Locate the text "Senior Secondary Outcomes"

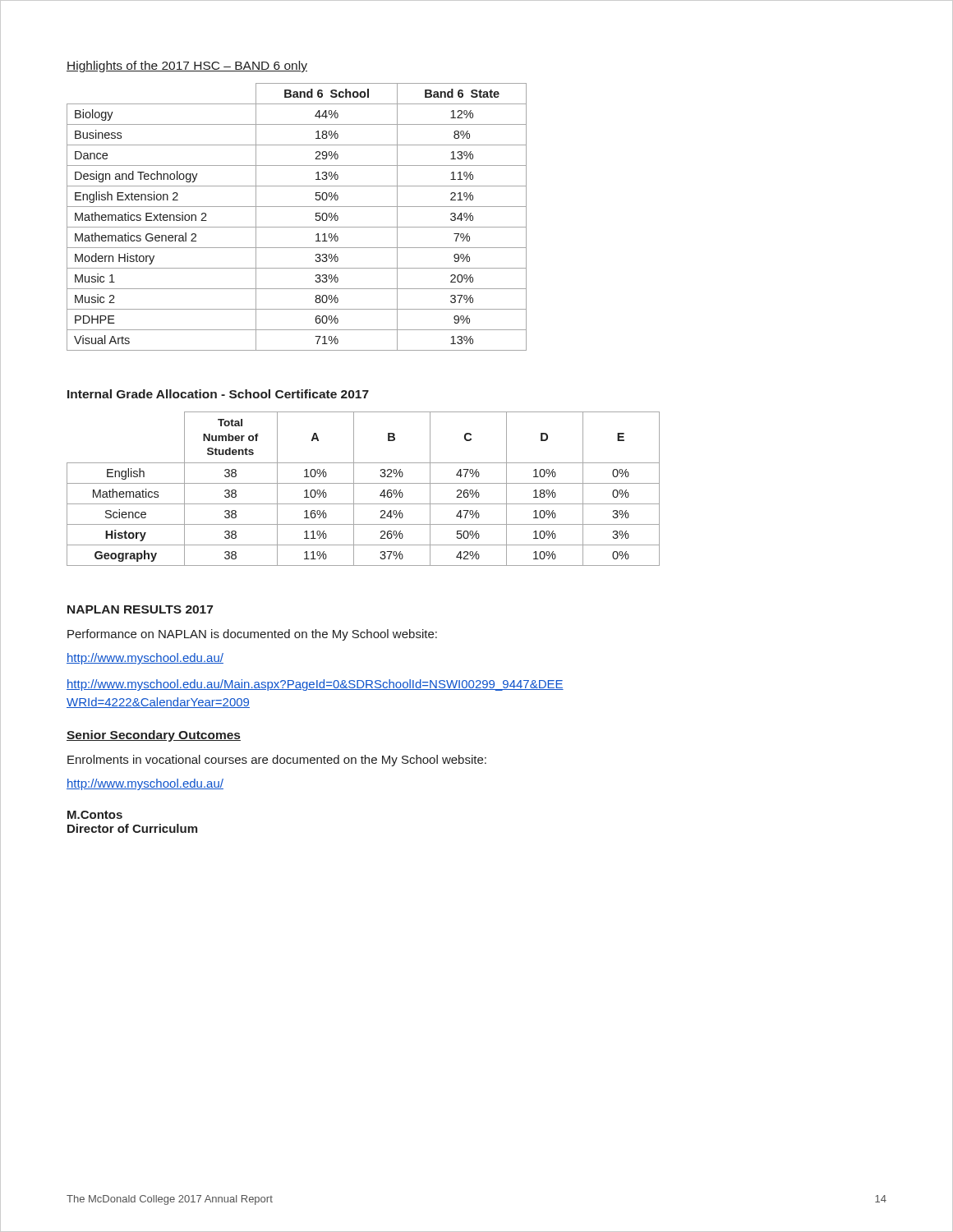click(154, 734)
